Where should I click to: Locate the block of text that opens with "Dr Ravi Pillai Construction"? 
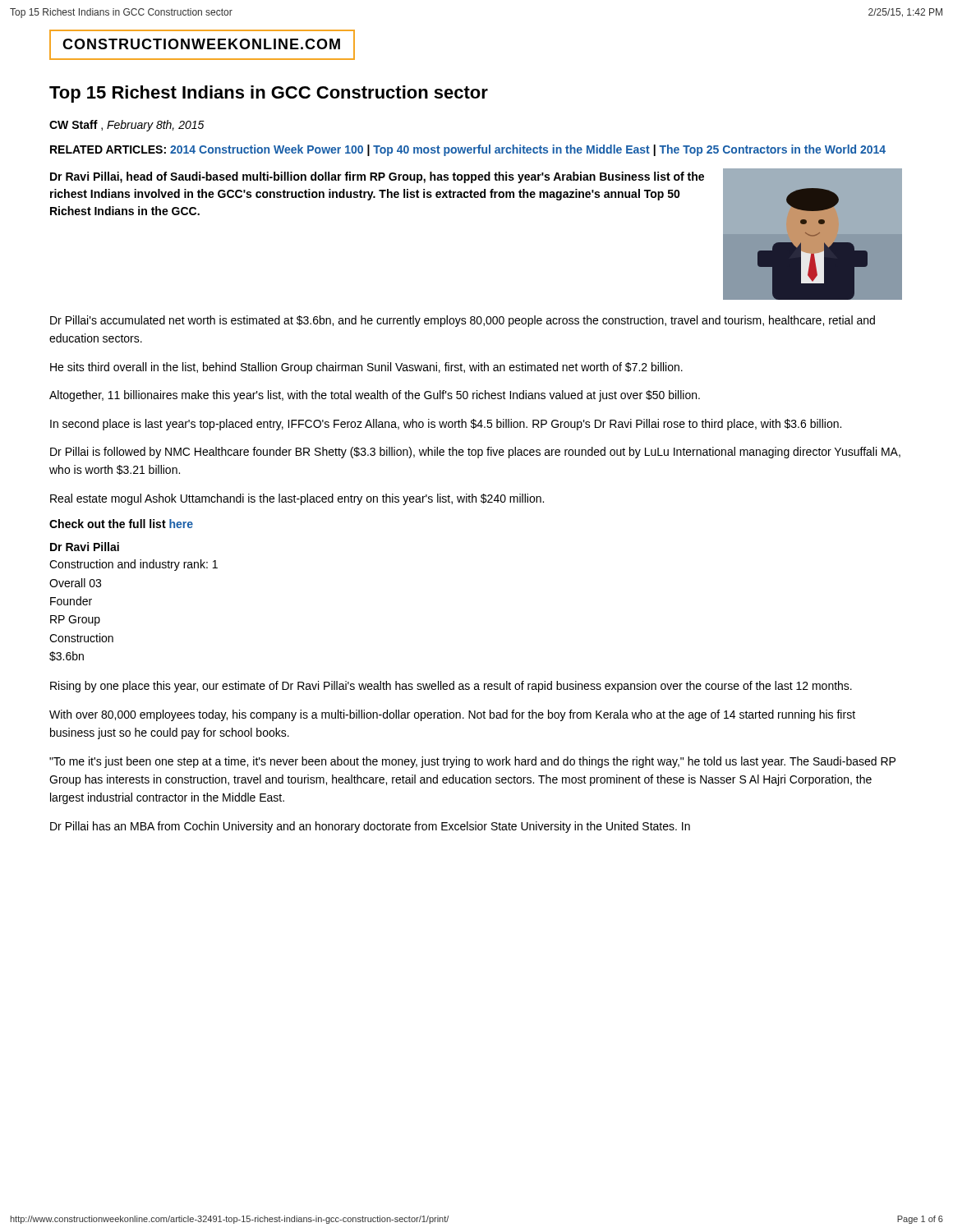pyautogui.click(x=85, y=547)
